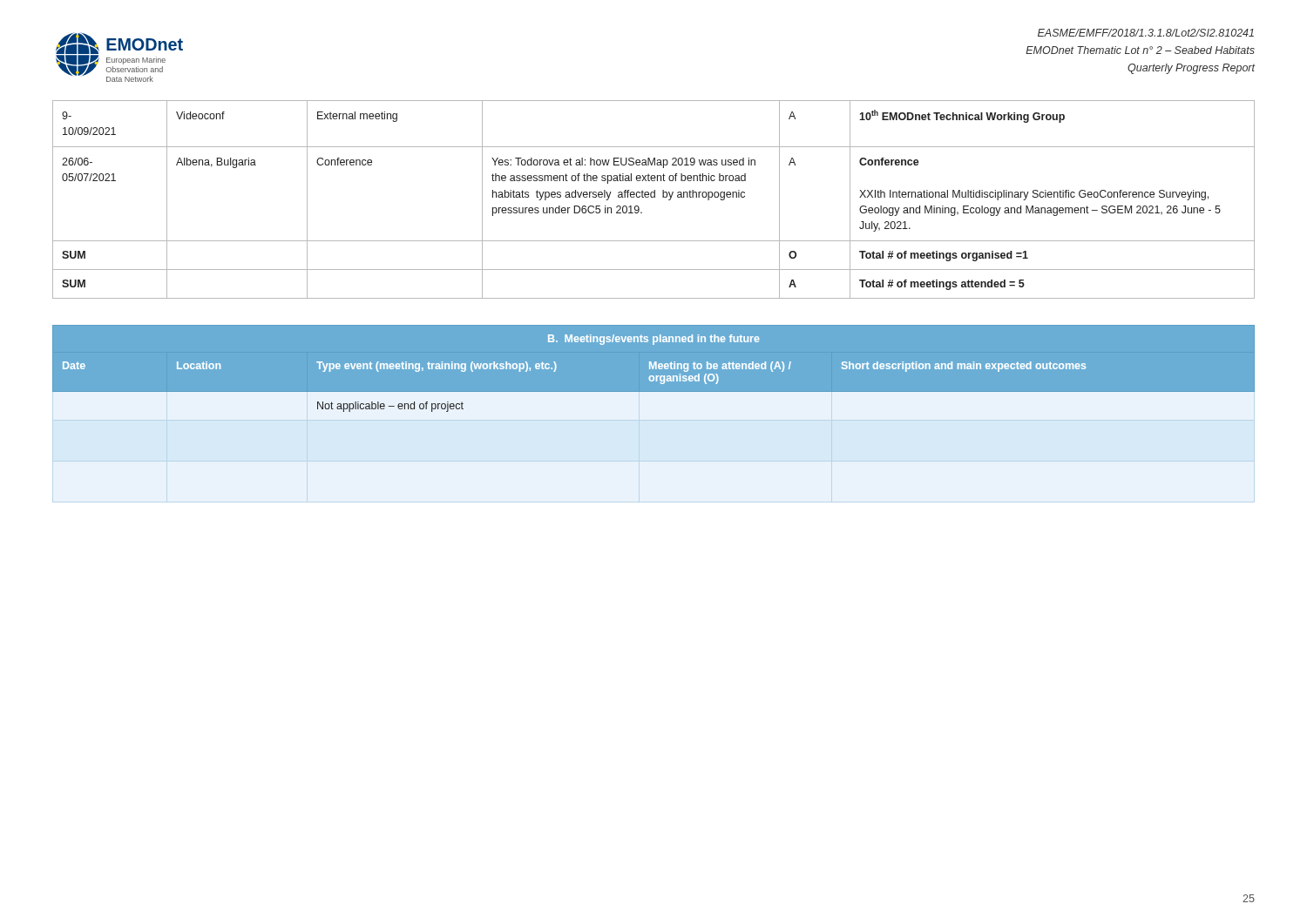Find the logo
The image size is (1307, 924).
coord(131,55)
